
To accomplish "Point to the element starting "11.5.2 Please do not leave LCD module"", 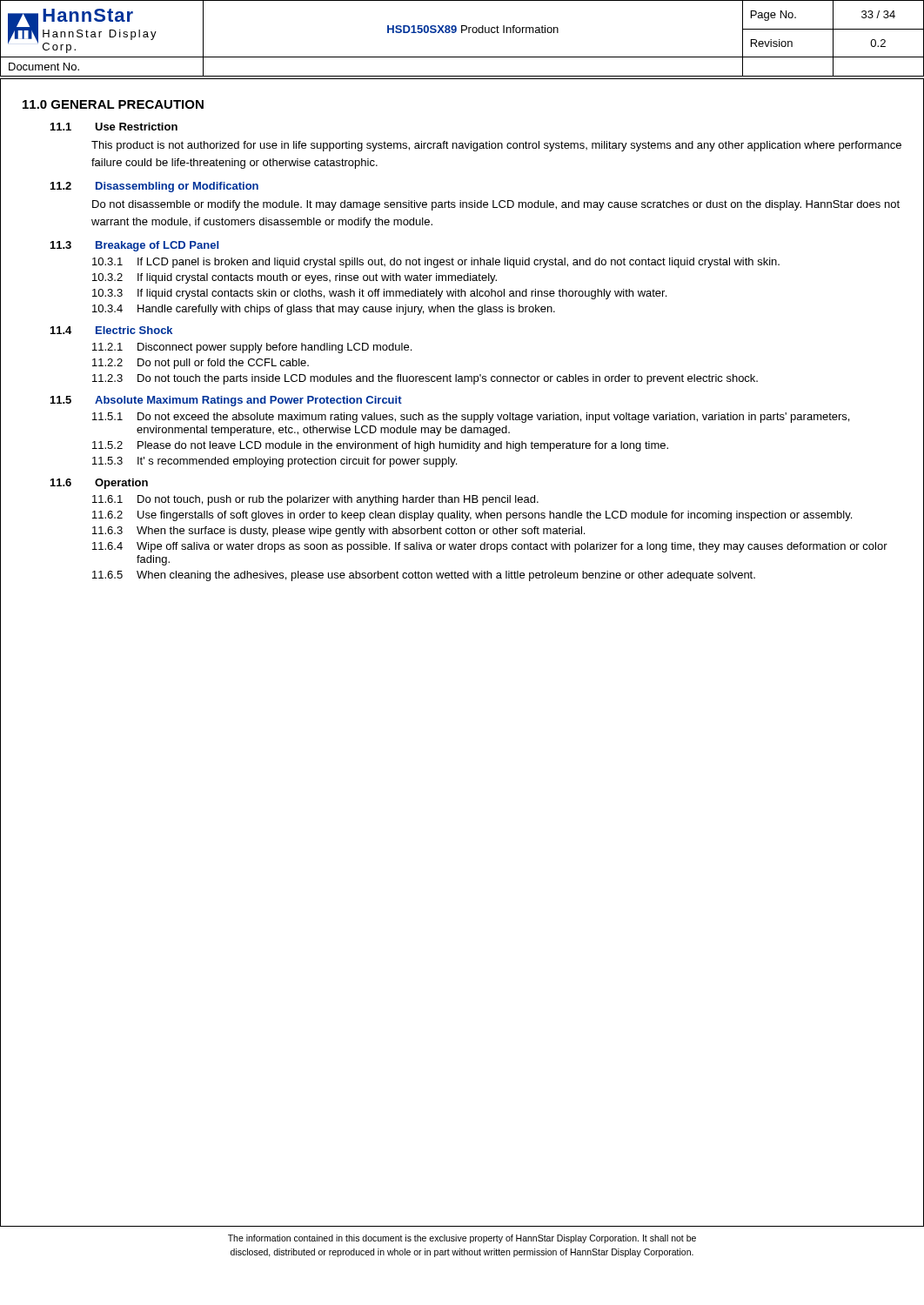I will pos(497,445).
